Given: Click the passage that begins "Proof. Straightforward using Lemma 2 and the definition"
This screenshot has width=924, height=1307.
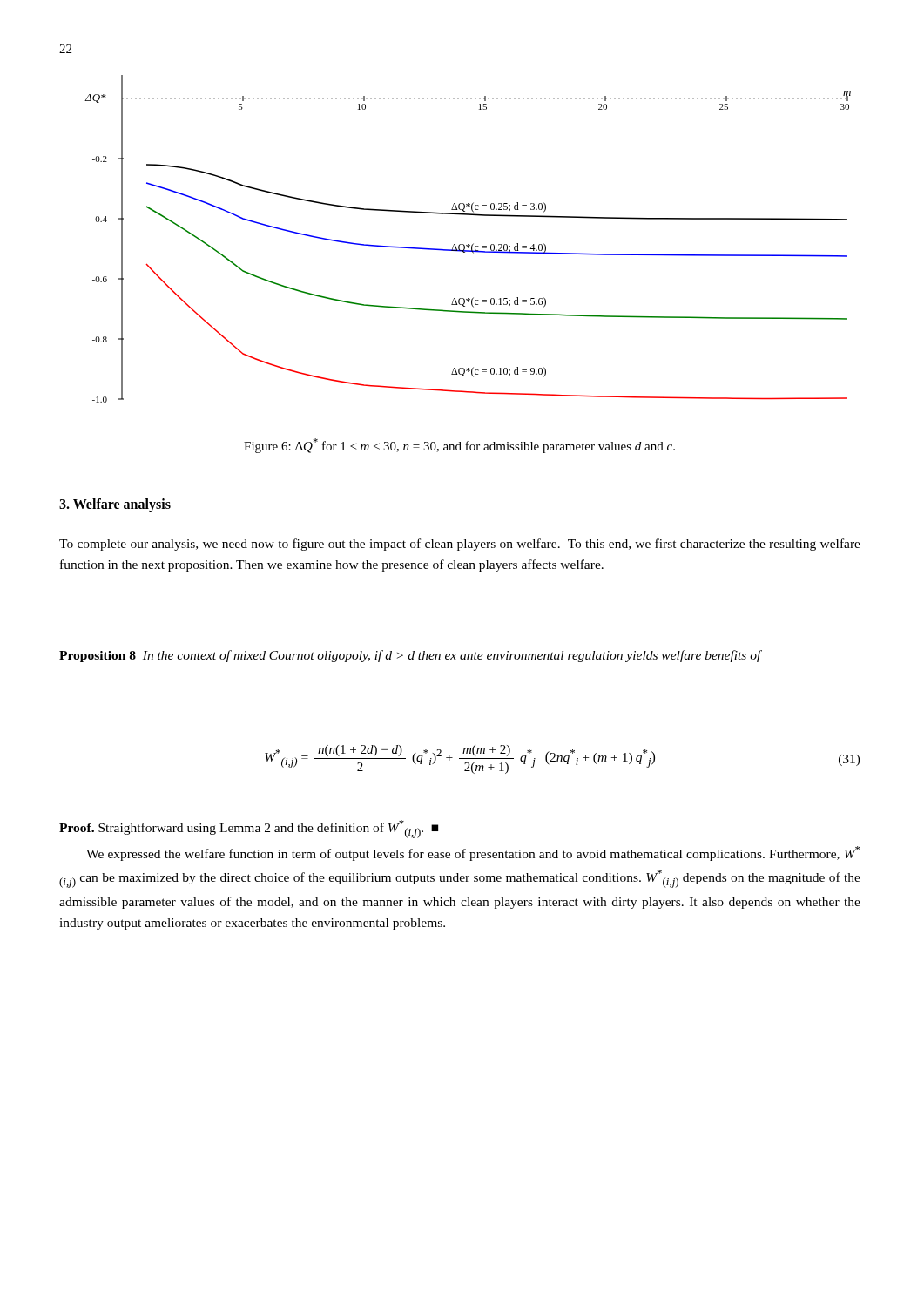Looking at the screenshot, I should 460,875.
